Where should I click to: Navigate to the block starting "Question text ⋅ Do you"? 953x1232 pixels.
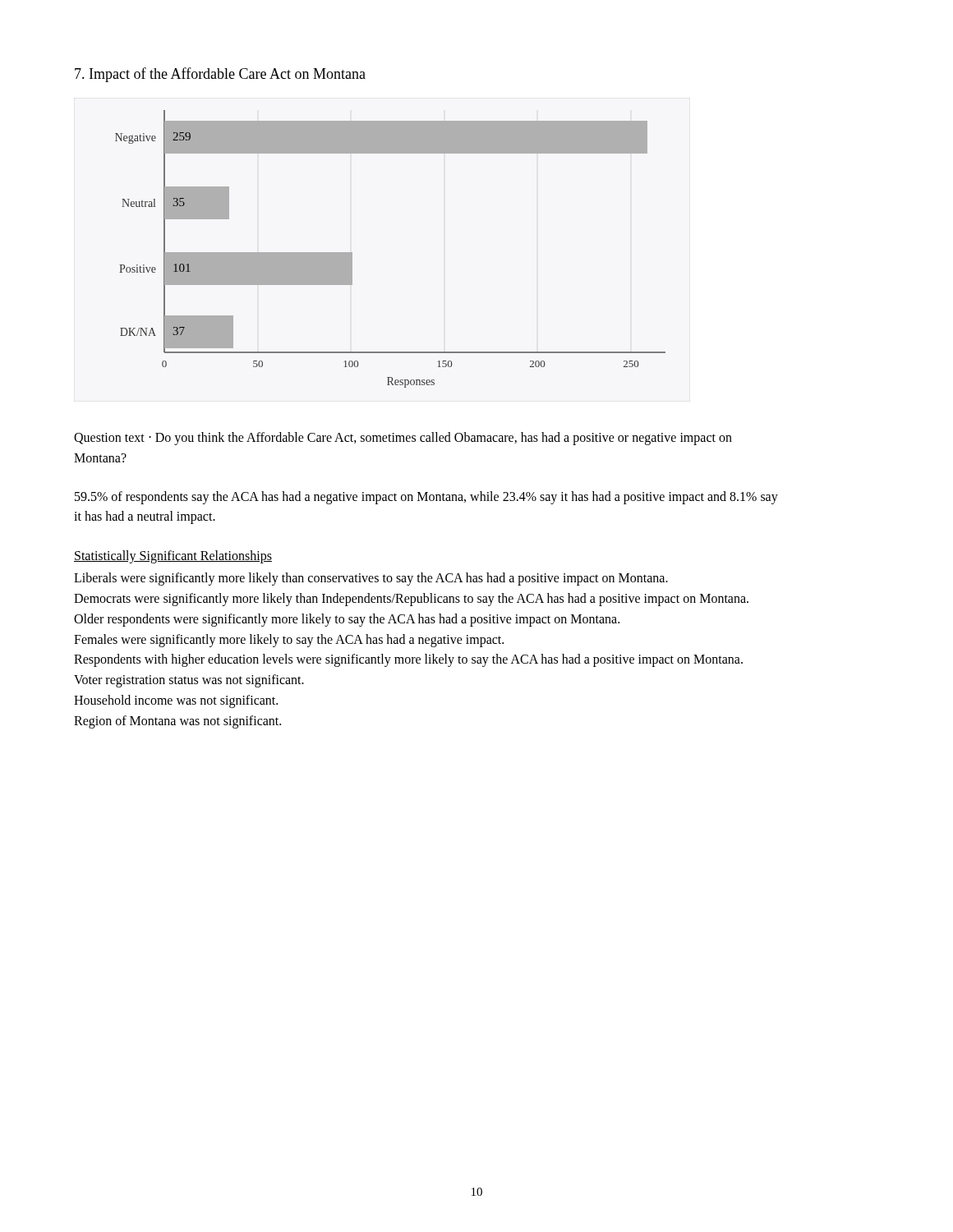[403, 448]
